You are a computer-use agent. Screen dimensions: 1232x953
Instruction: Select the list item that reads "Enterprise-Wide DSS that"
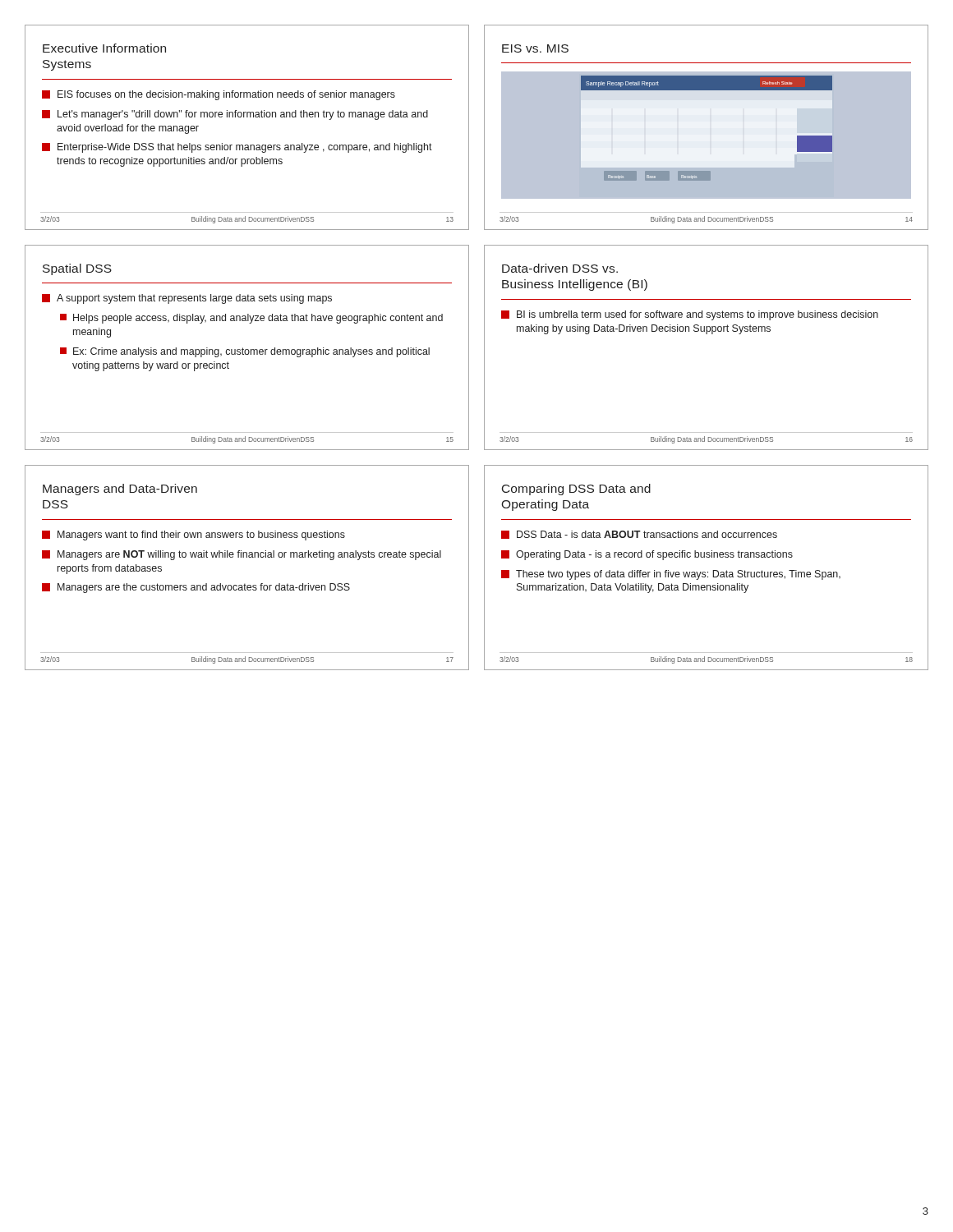point(247,155)
